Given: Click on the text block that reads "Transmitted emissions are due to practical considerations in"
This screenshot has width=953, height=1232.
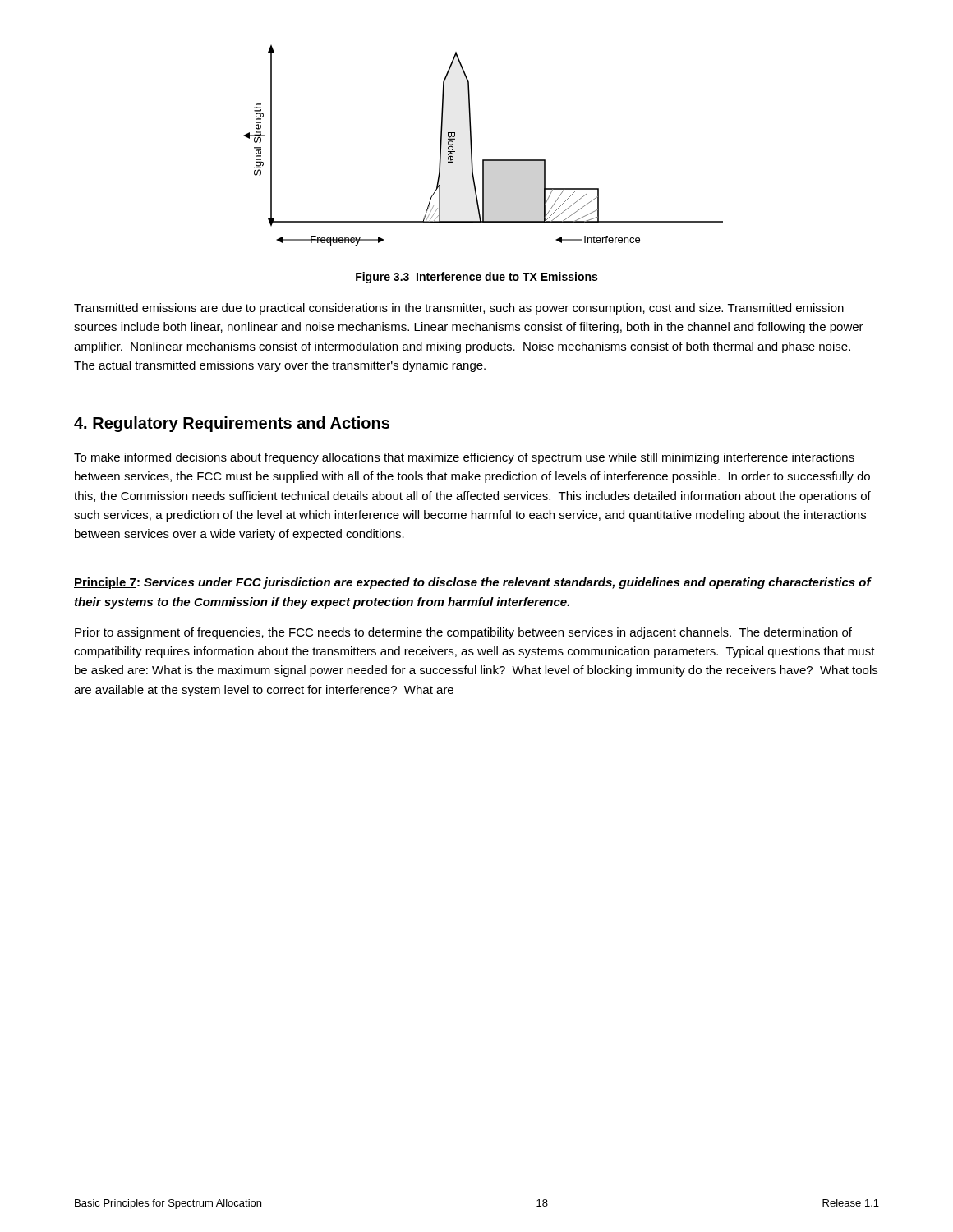Looking at the screenshot, I should pyautogui.click(x=469, y=336).
